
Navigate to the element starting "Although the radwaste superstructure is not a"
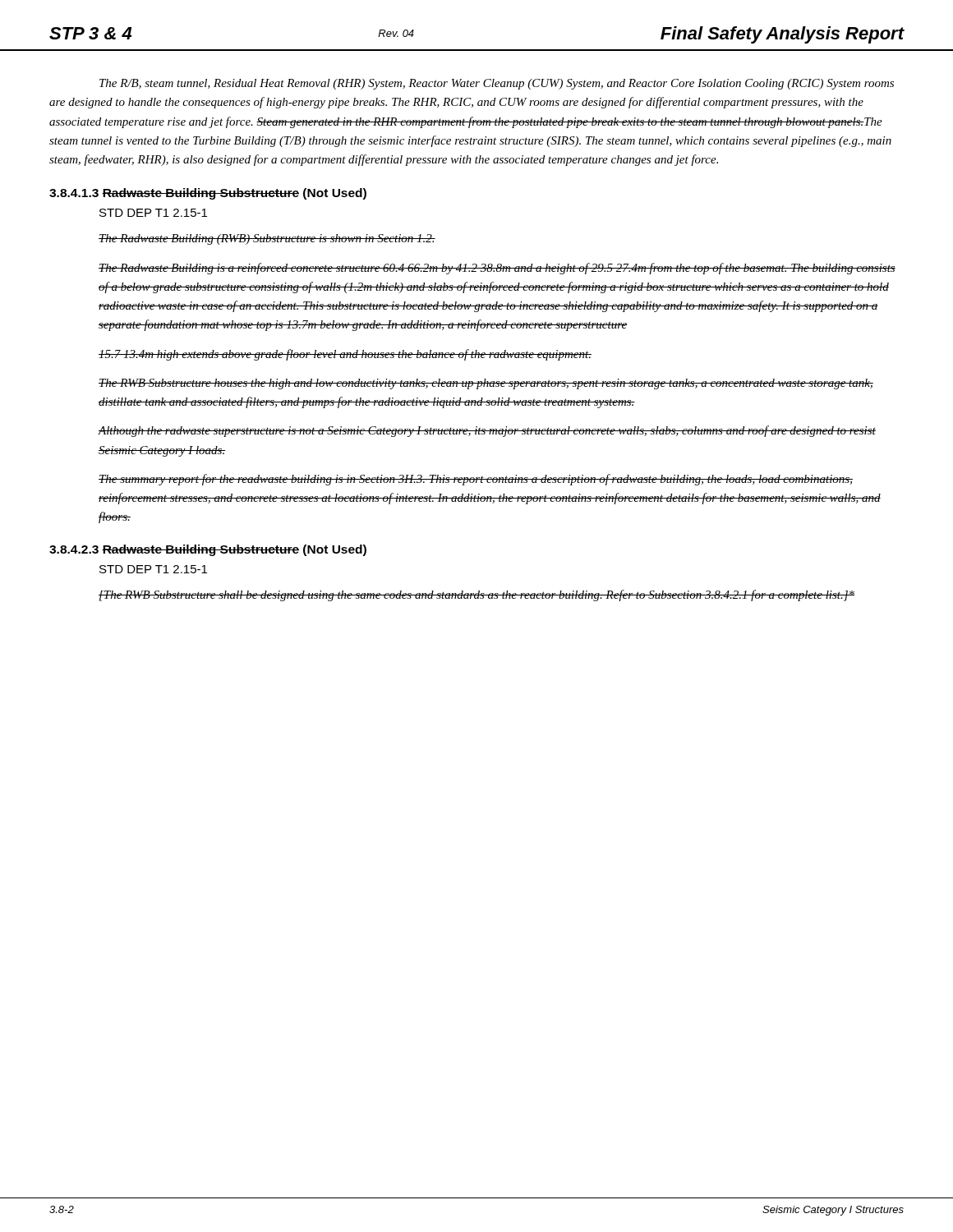click(x=487, y=440)
